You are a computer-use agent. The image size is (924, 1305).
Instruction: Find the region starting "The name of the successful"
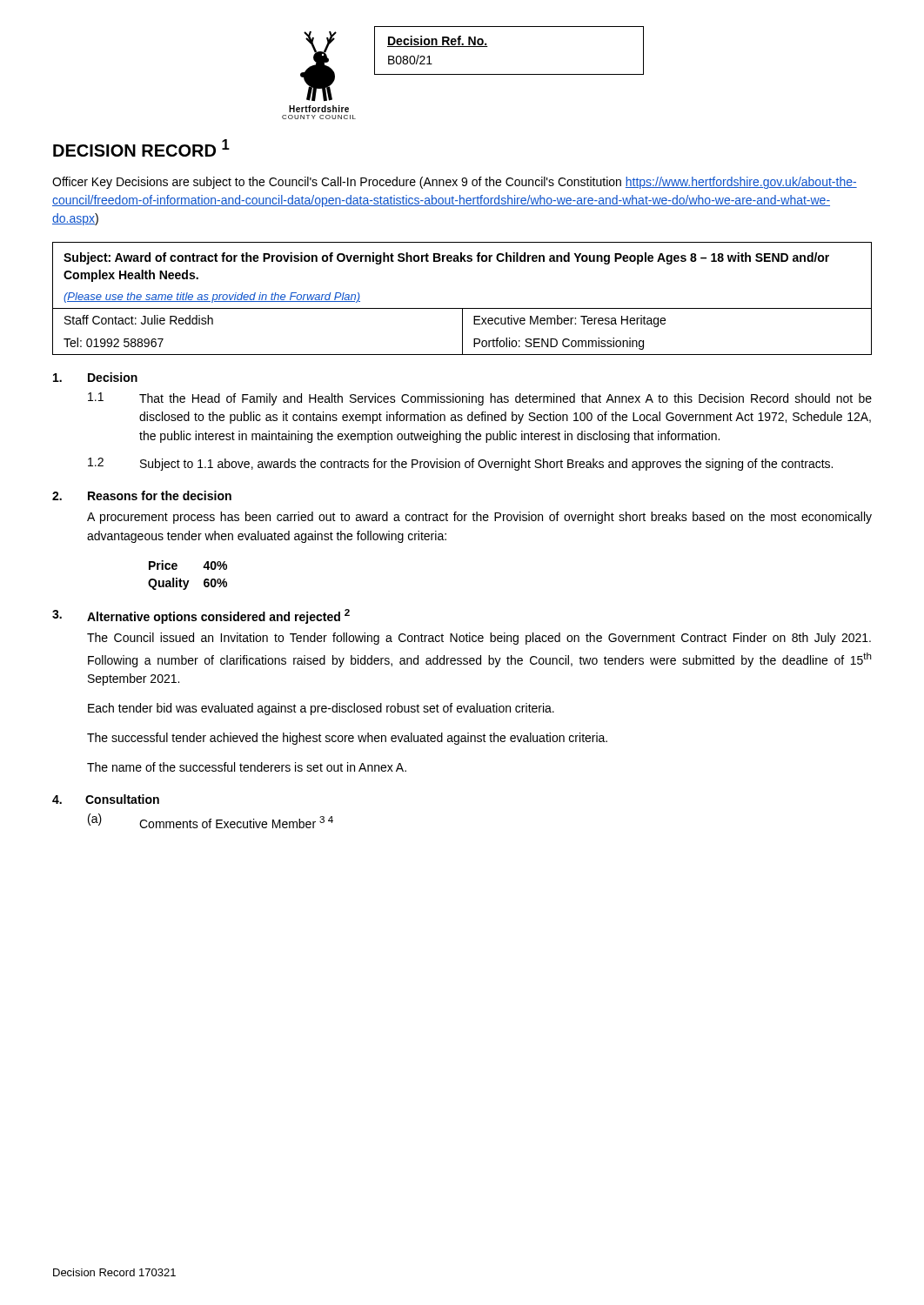247,767
